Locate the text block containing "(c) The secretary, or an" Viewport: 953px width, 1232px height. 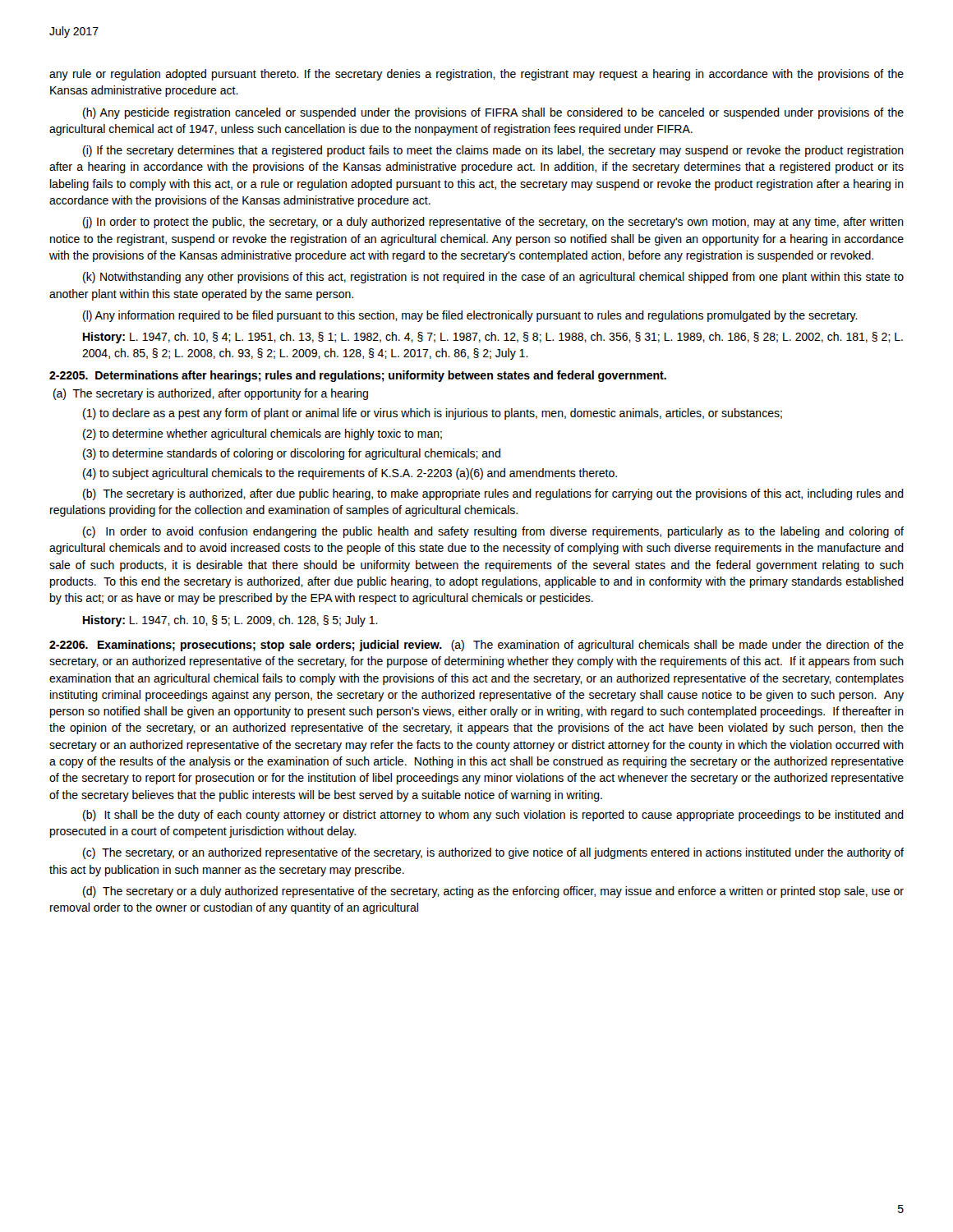click(x=476, y=861)
